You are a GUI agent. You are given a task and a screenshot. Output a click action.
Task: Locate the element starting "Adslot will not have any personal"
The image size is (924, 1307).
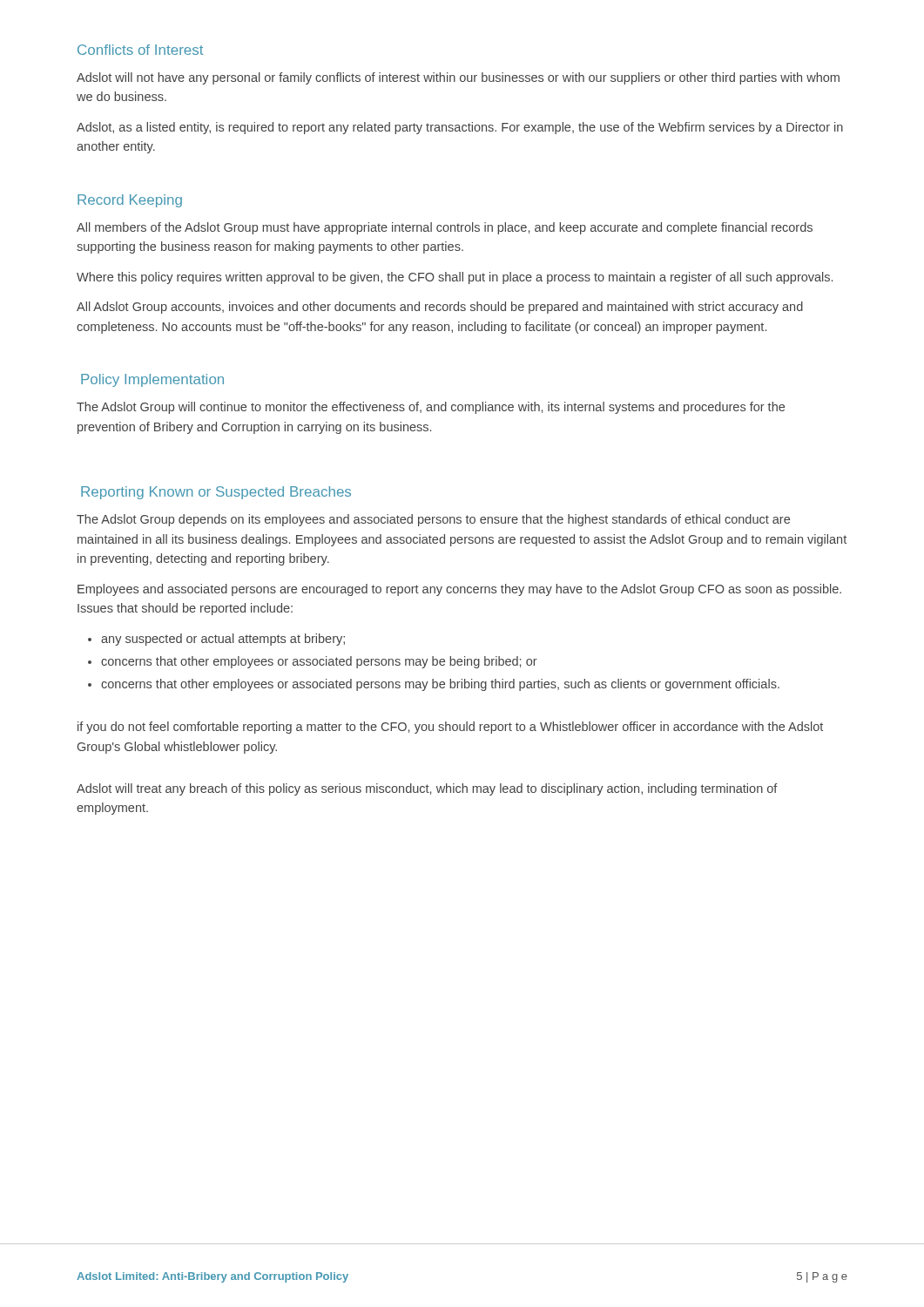click(x=458, y=87)
